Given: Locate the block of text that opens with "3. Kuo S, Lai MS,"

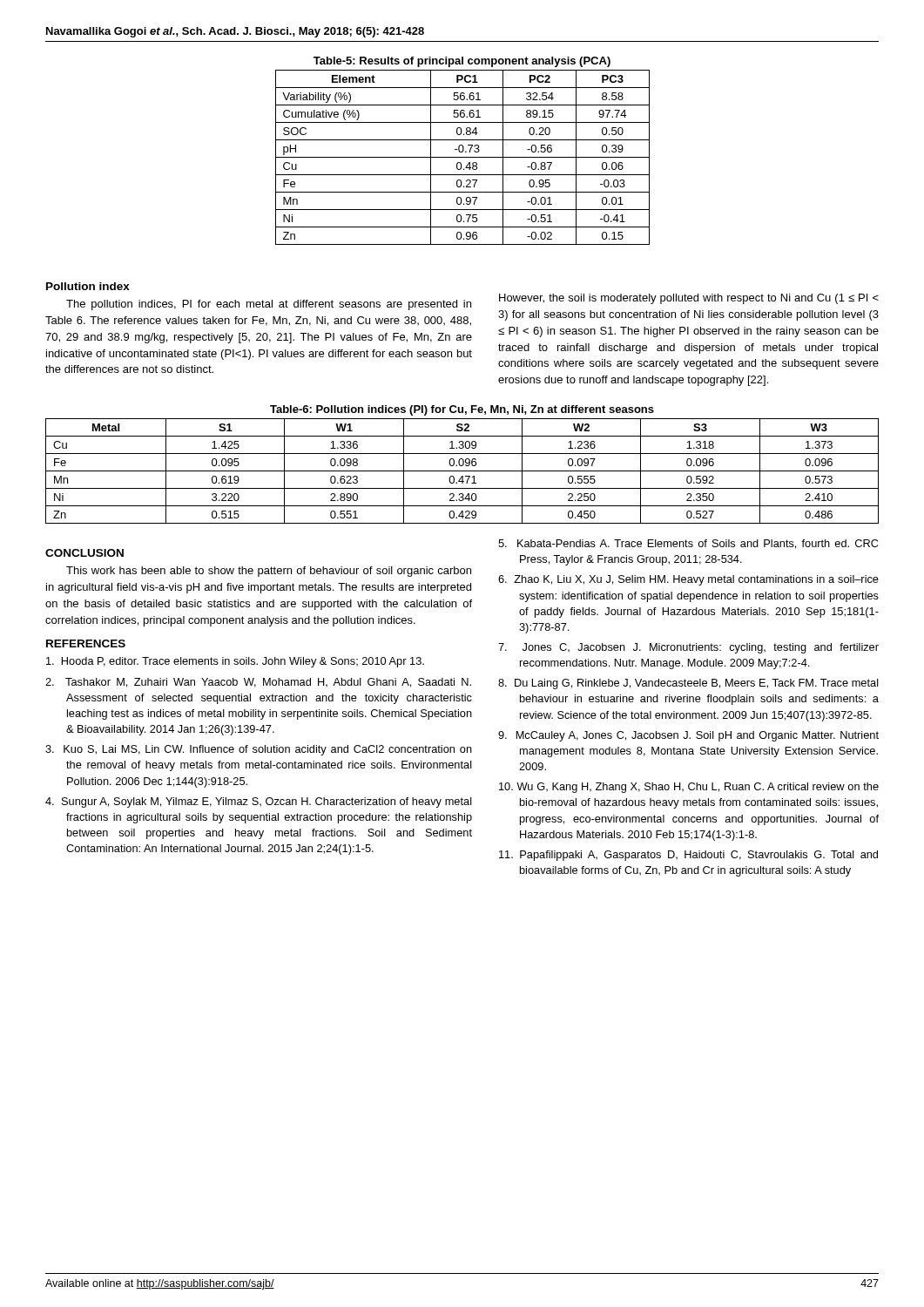Looking at the screenshot, I should 259,765.
